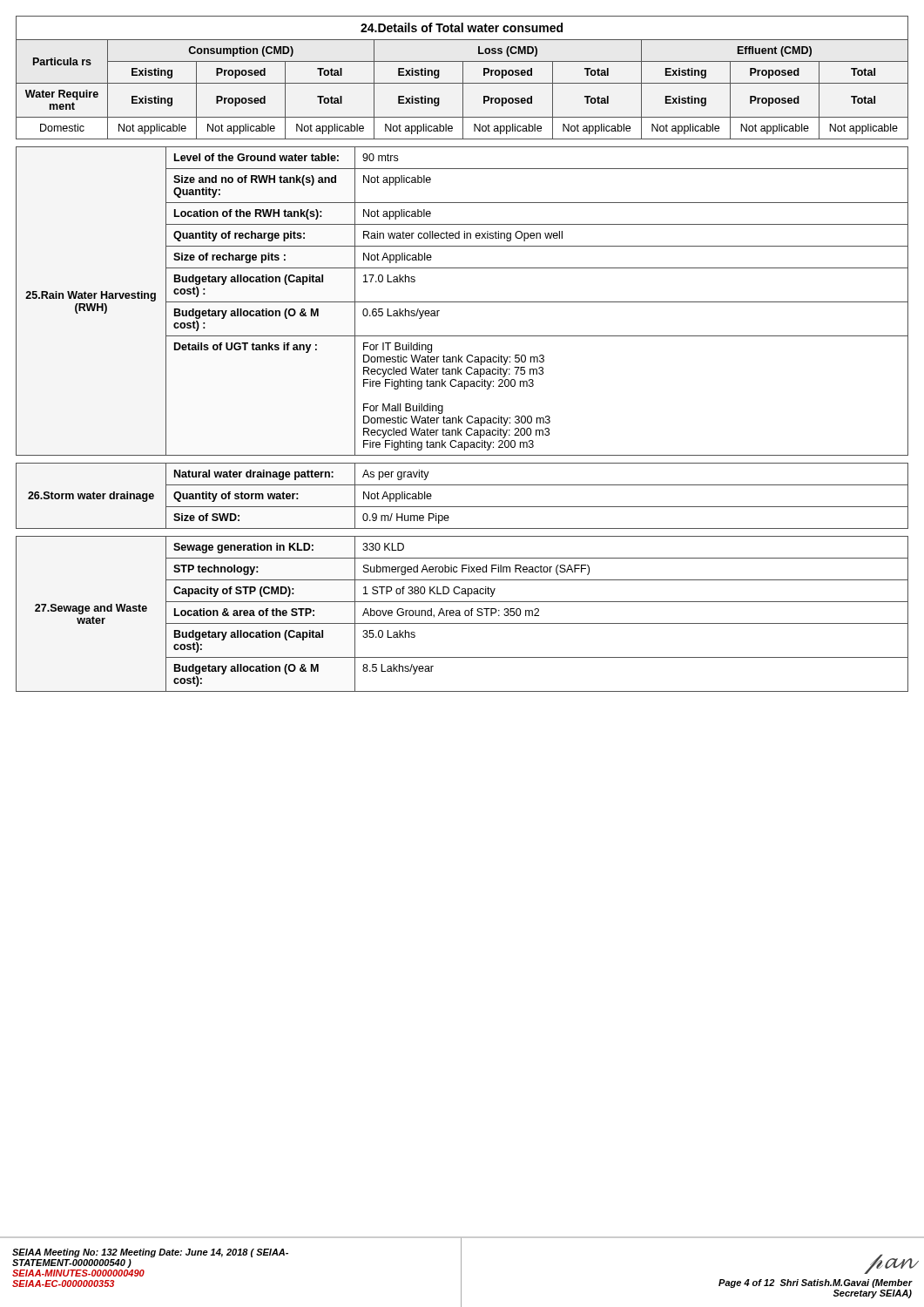Find the table that mentions "For IT Building"
The image size is (924, 1307).
[462, 301]
